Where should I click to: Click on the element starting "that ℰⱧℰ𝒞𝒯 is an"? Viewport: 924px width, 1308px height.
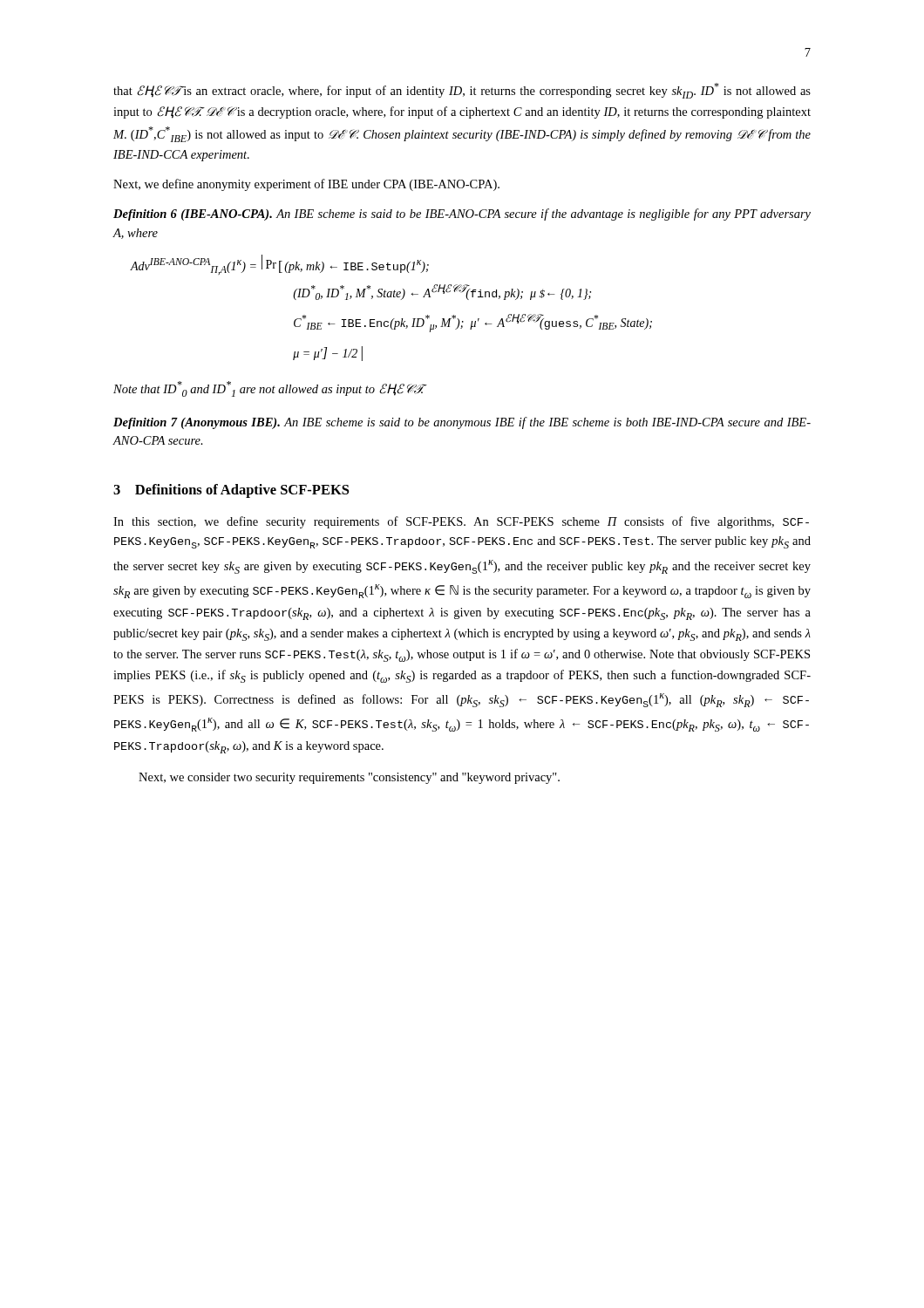pyautogui.click(x=462, y=122)
